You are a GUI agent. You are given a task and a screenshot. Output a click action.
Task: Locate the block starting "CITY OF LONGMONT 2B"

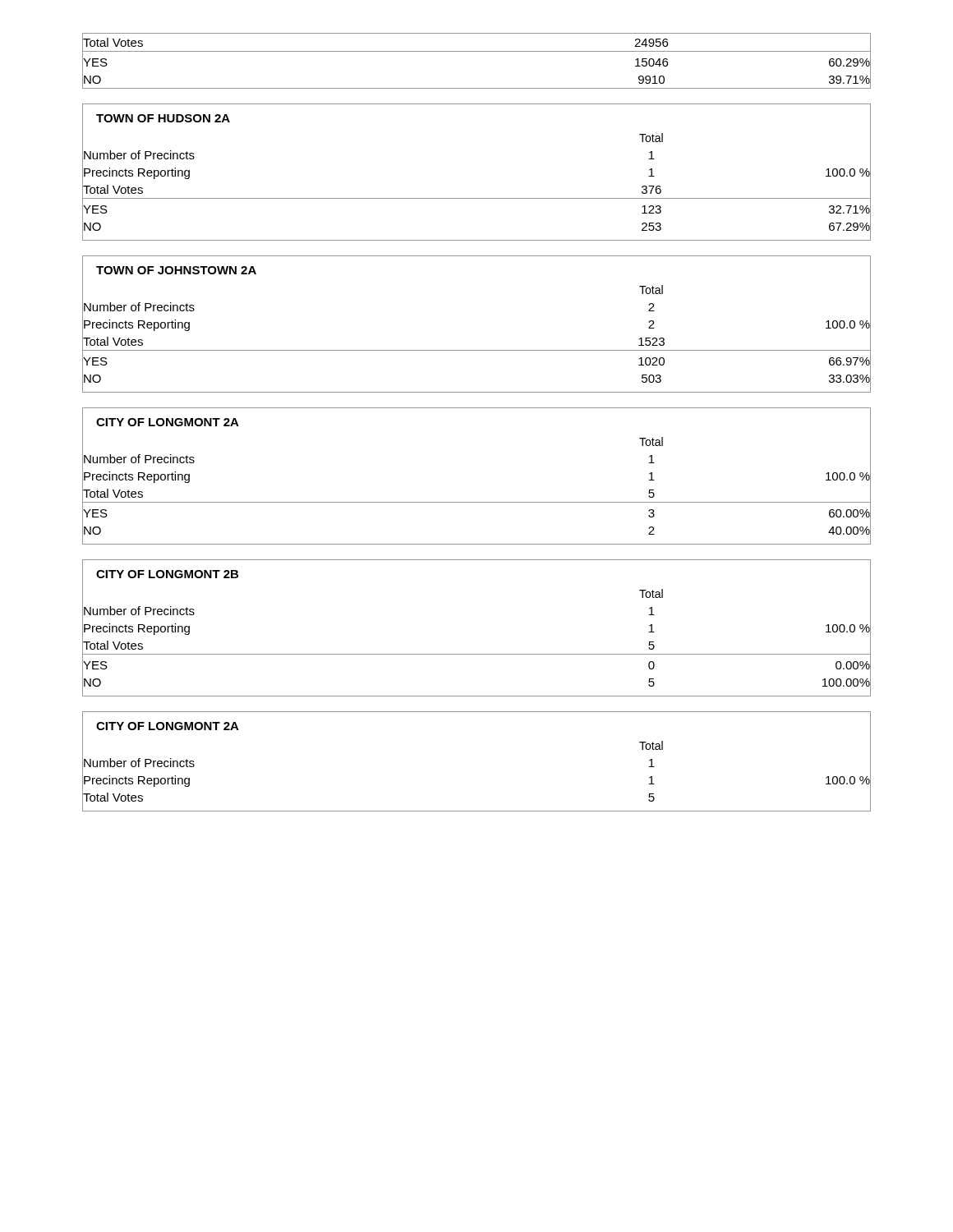[x=168, y=574]
